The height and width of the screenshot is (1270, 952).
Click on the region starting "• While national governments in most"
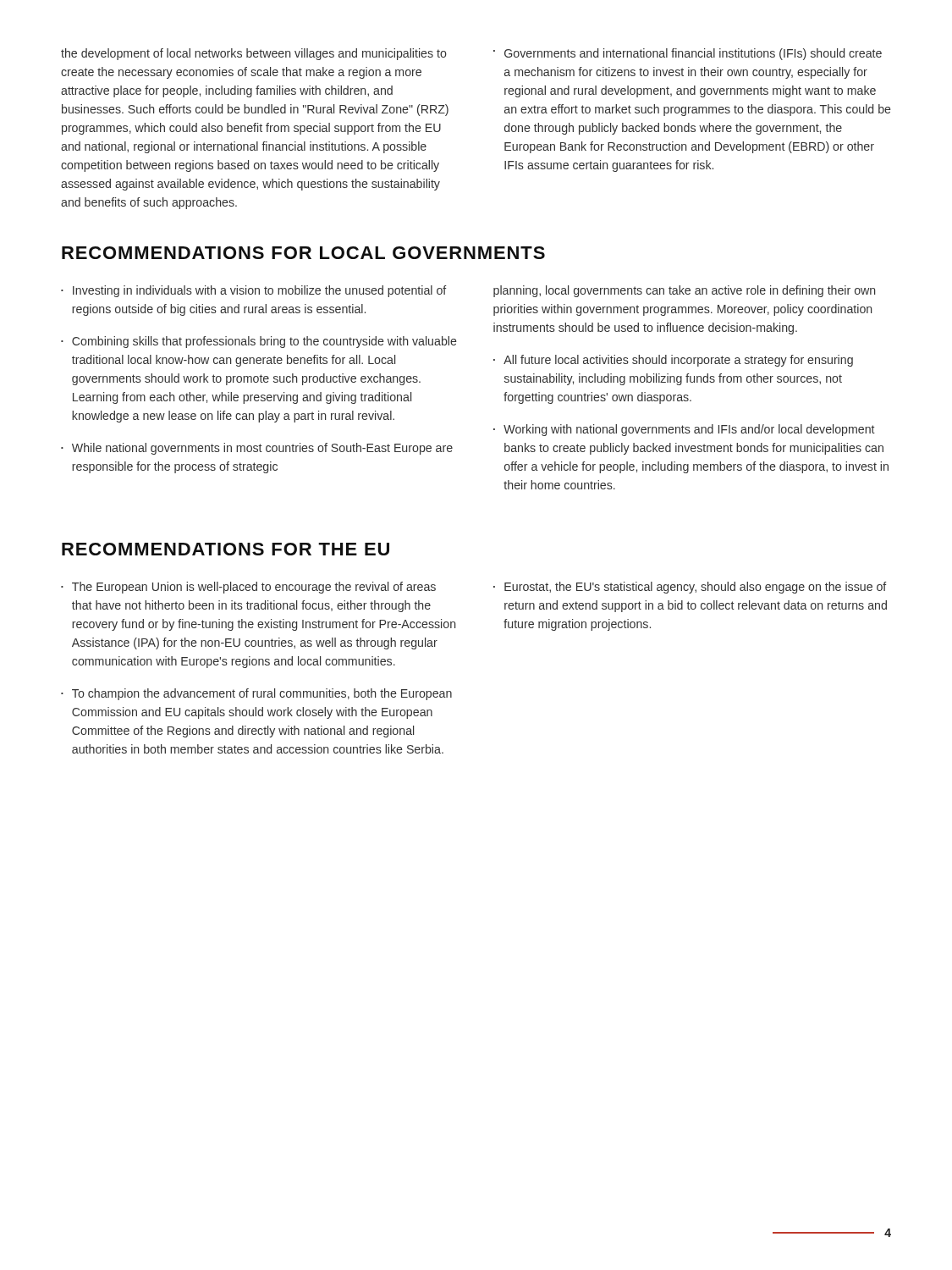click(x=260, y=457)
